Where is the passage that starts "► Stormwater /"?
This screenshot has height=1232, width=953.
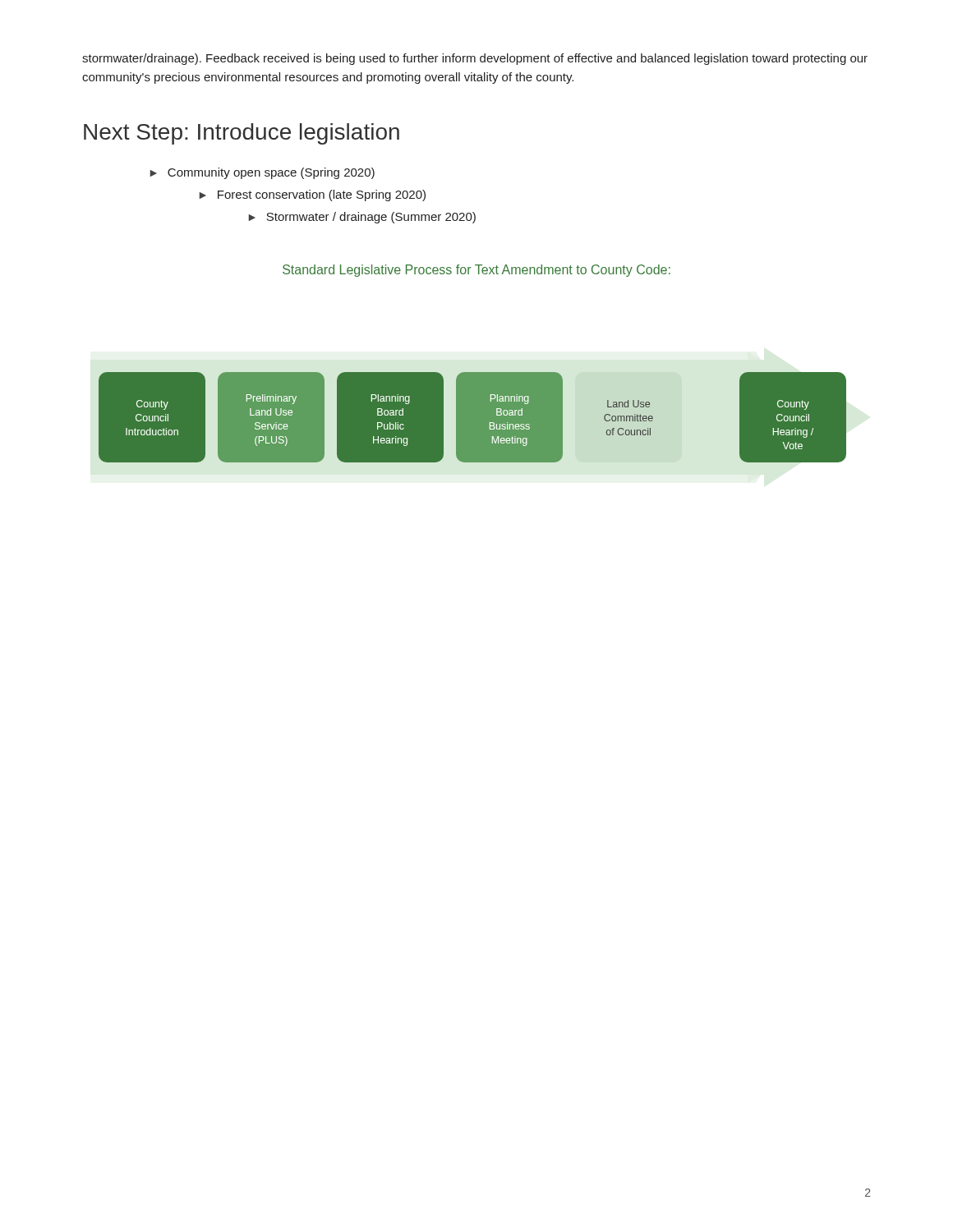361,216
